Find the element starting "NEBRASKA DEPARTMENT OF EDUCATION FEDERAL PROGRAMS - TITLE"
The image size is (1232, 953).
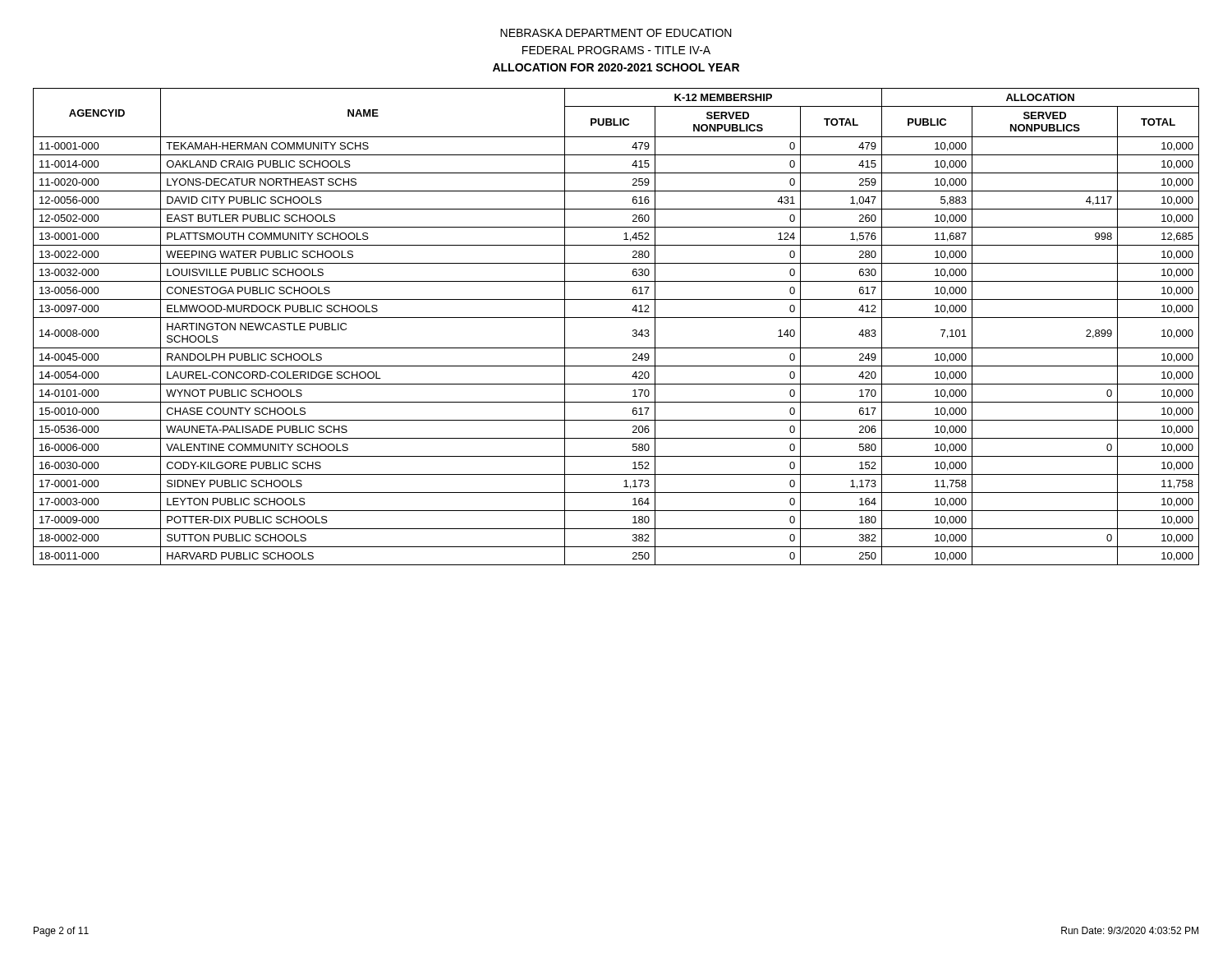click(x=616, y=51)
